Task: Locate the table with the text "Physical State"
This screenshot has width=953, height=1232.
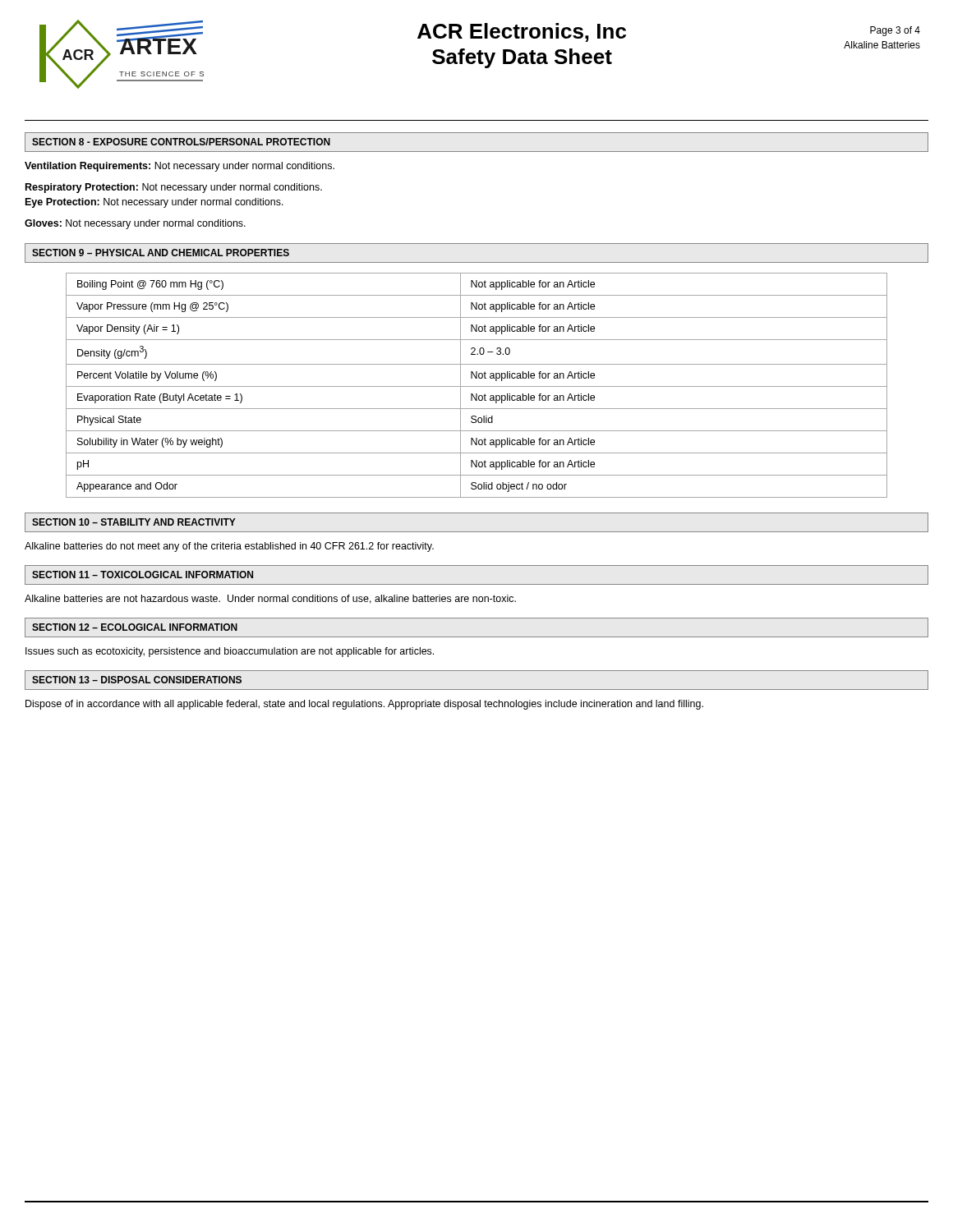Action: (476, 385)
